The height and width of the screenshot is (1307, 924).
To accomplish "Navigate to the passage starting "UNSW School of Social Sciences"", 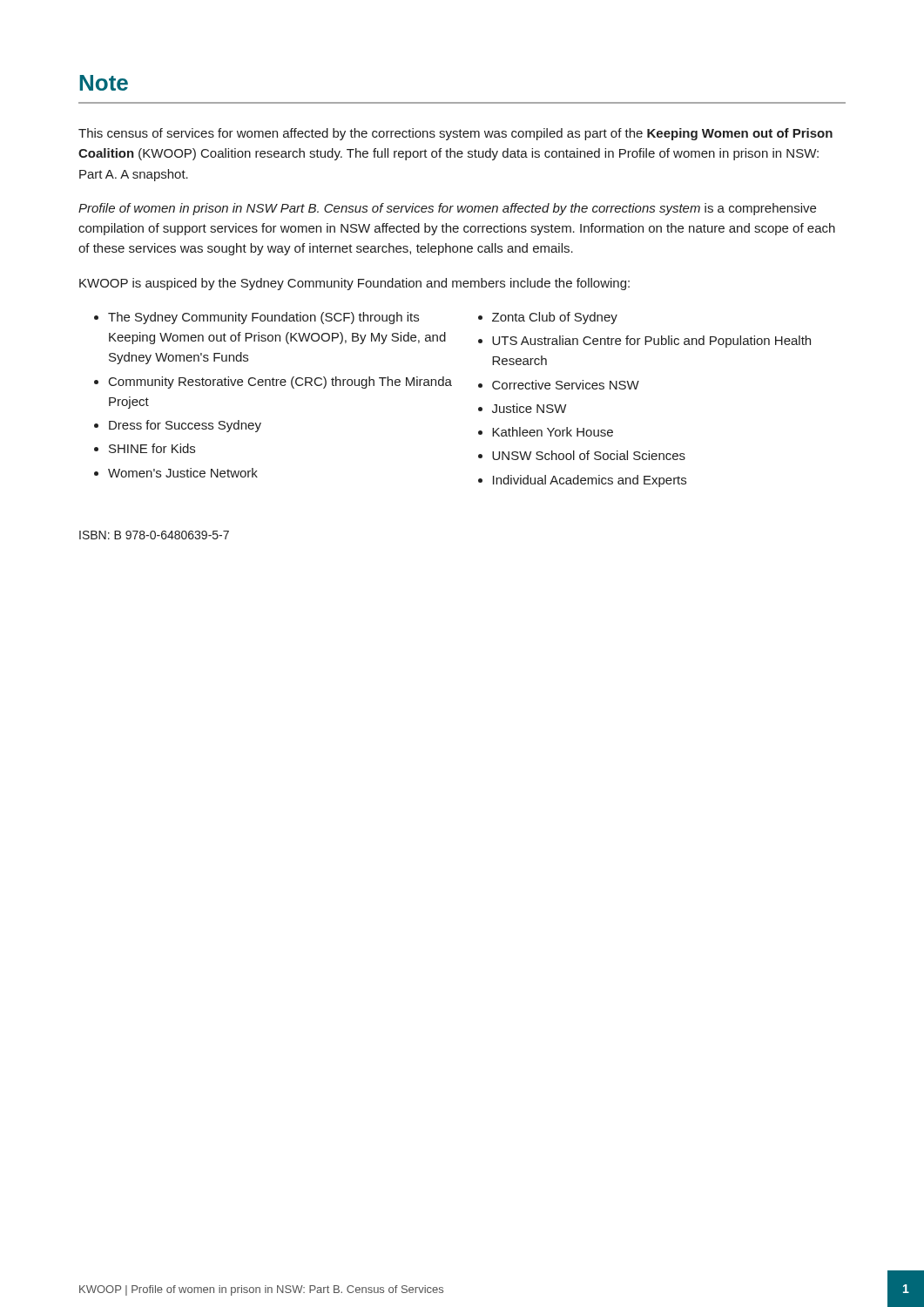I will coord(588,455).
